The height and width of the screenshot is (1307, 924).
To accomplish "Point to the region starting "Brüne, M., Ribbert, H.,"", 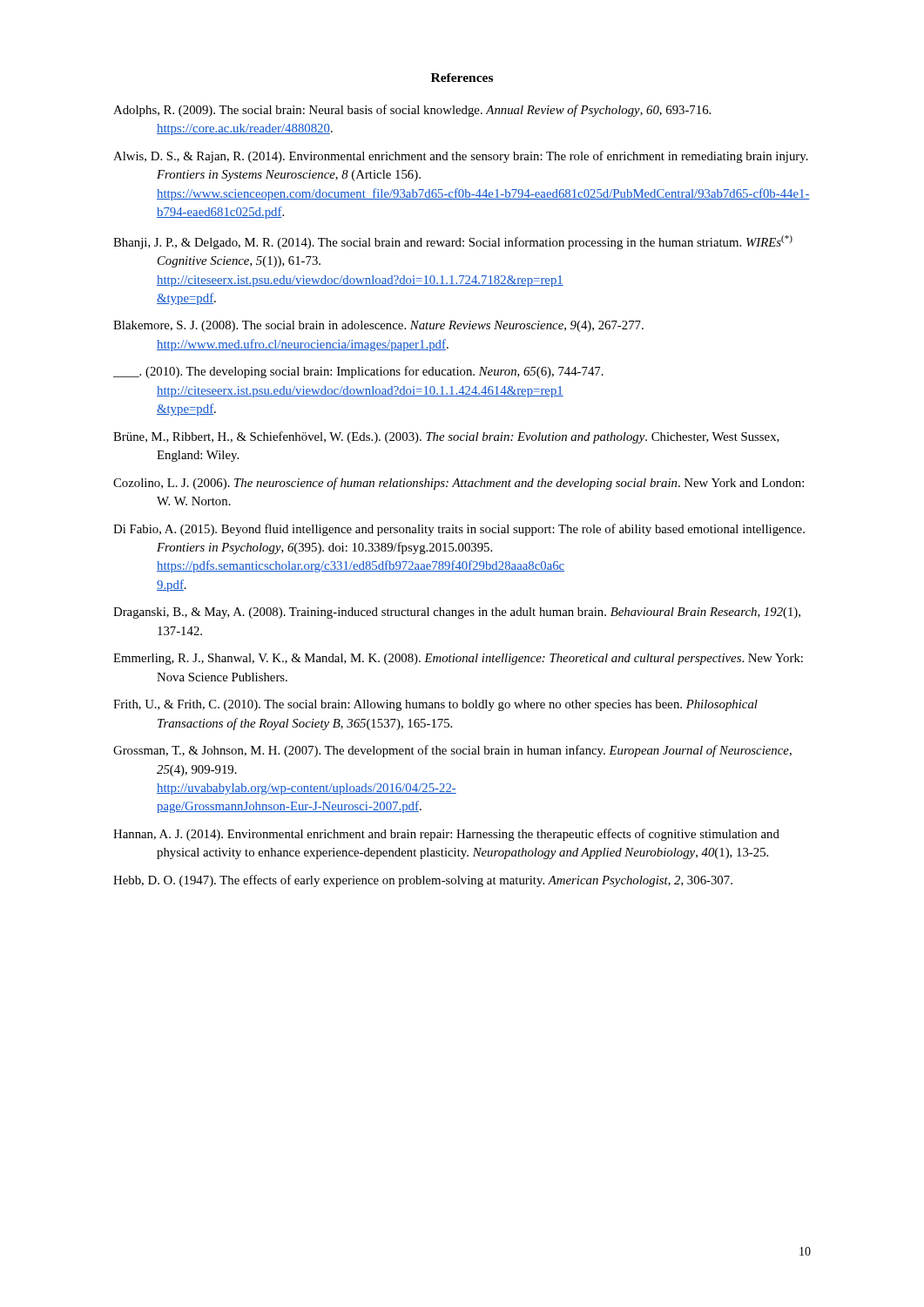I will click(x=446, y=446).
